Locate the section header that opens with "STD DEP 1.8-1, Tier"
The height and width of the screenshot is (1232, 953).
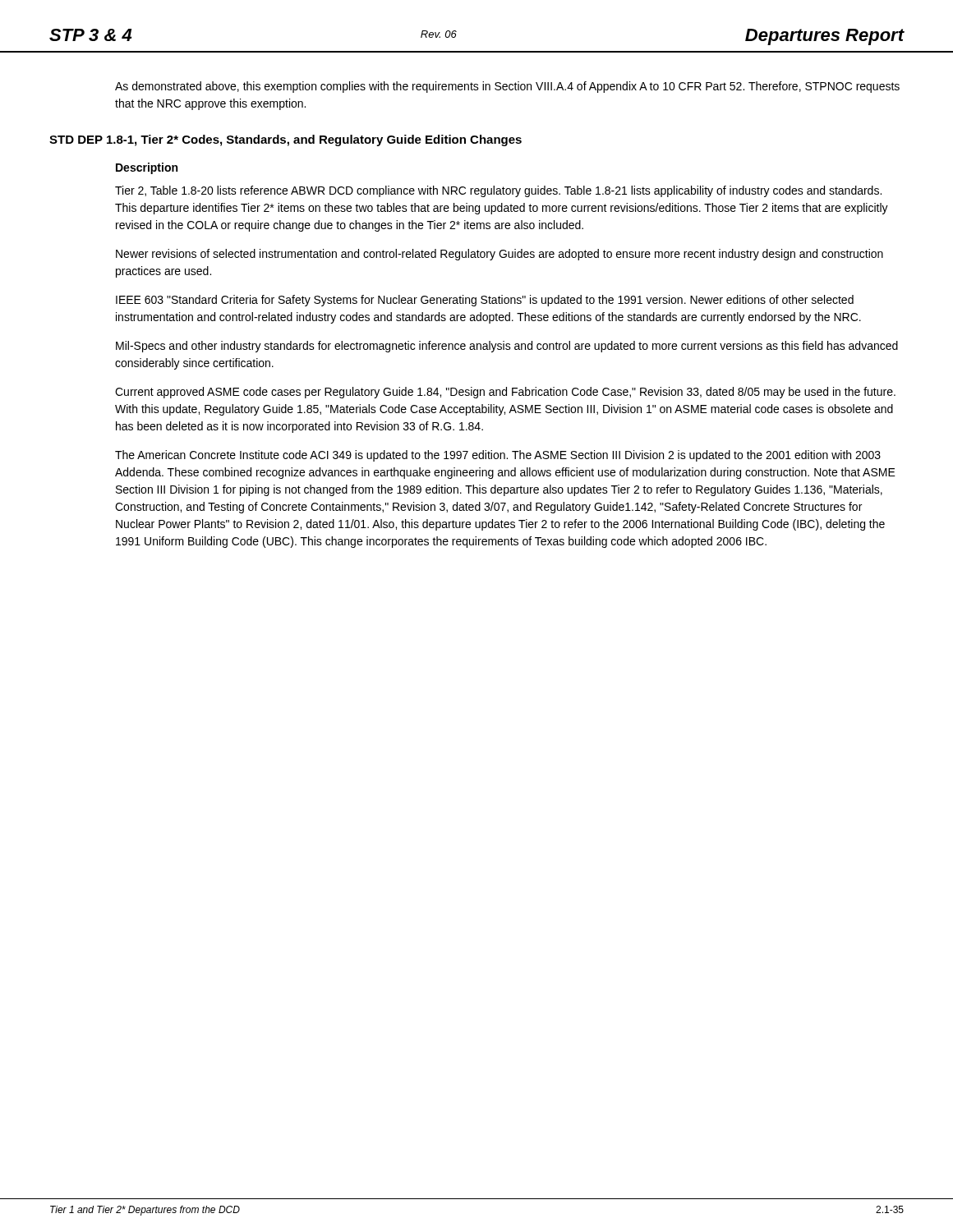coord(286,139)
